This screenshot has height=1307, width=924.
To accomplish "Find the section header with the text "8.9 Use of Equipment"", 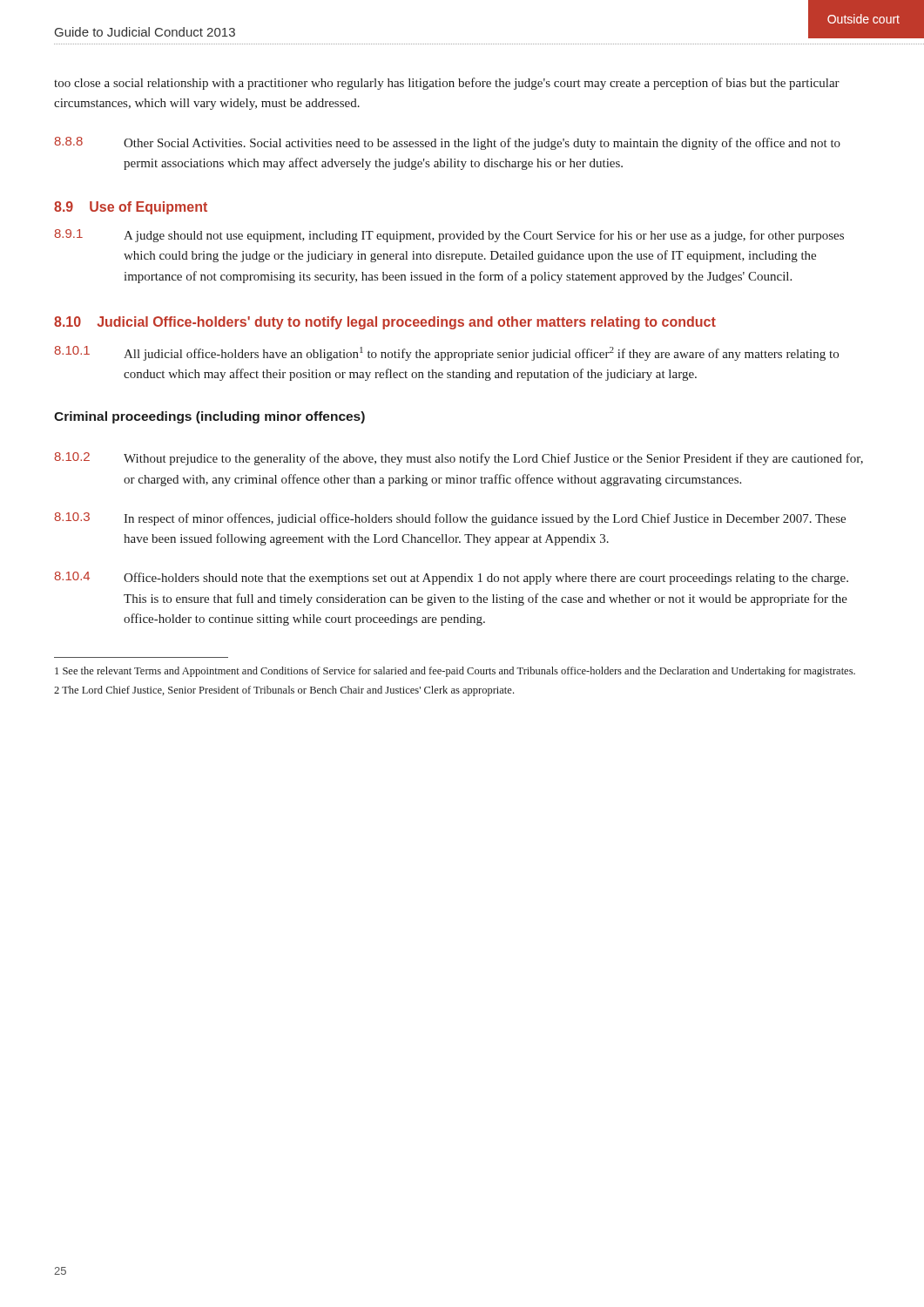I will pyautogui.click(x=131, y=208).
